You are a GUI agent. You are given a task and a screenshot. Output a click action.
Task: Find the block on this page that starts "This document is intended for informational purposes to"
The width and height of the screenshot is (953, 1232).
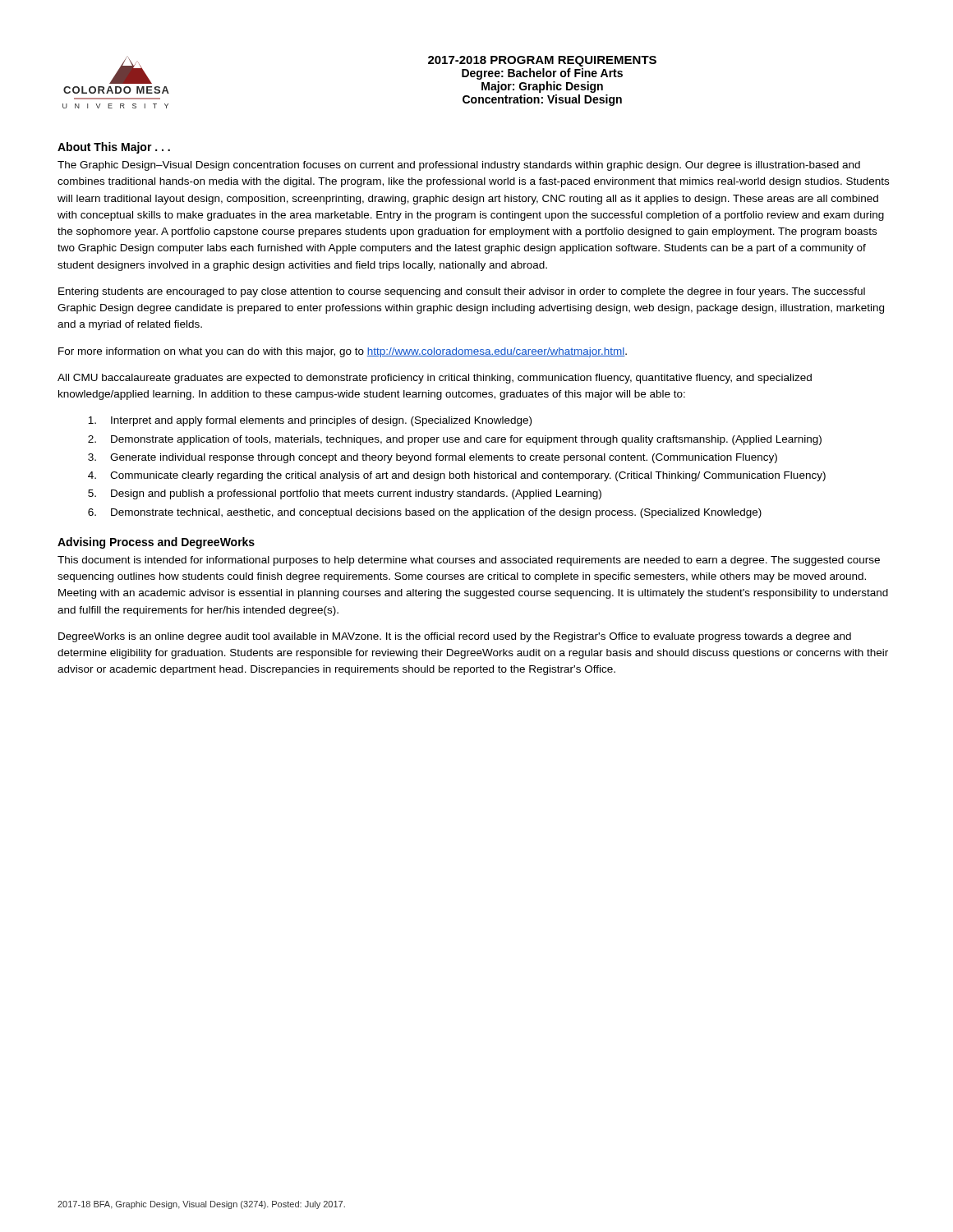(473, 585)
